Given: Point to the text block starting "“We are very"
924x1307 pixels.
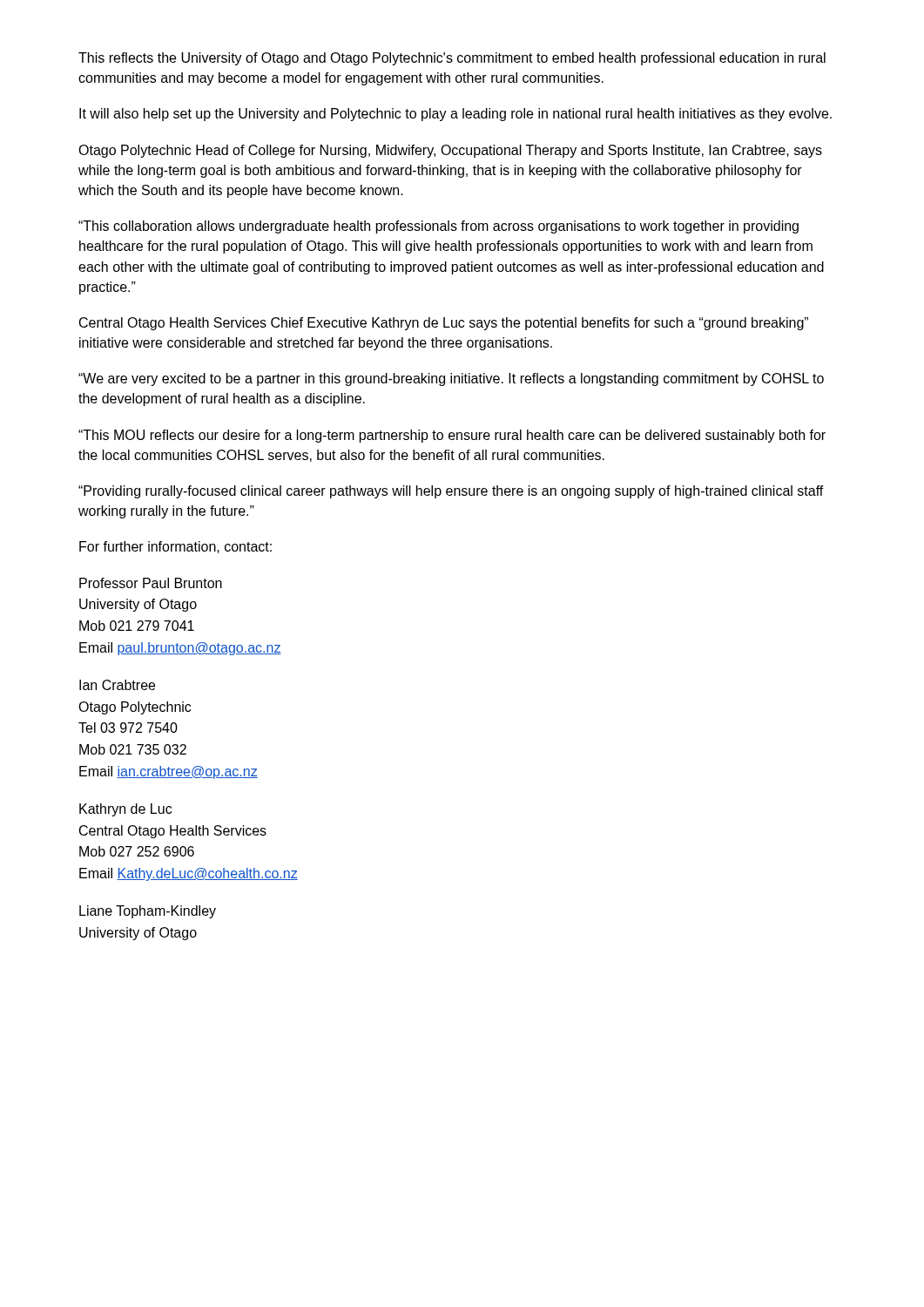Looking at the screenshot, I should 451,389.
